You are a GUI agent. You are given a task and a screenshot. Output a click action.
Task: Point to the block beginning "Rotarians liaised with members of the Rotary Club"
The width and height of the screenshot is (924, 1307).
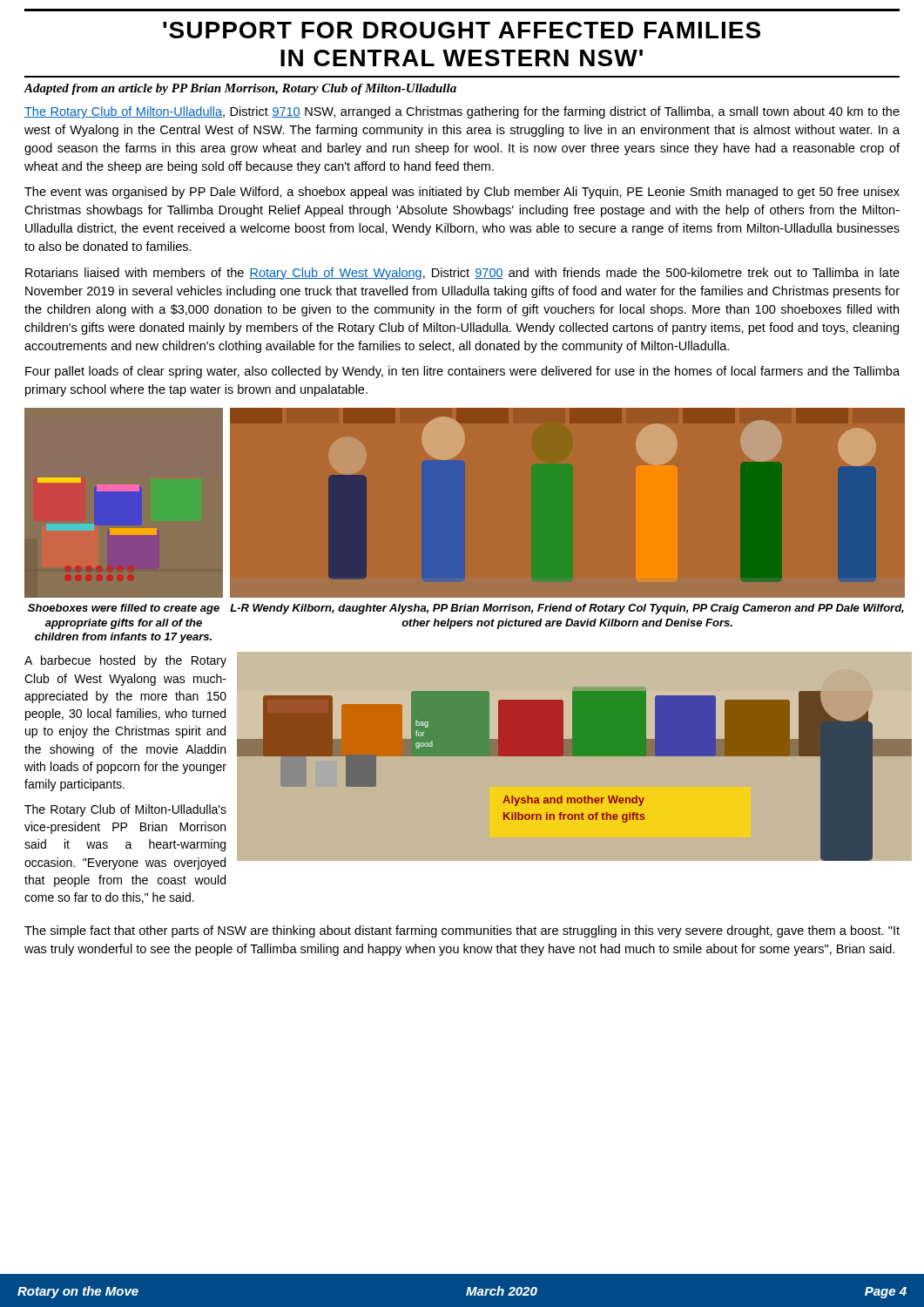click(x=462, y=309)
